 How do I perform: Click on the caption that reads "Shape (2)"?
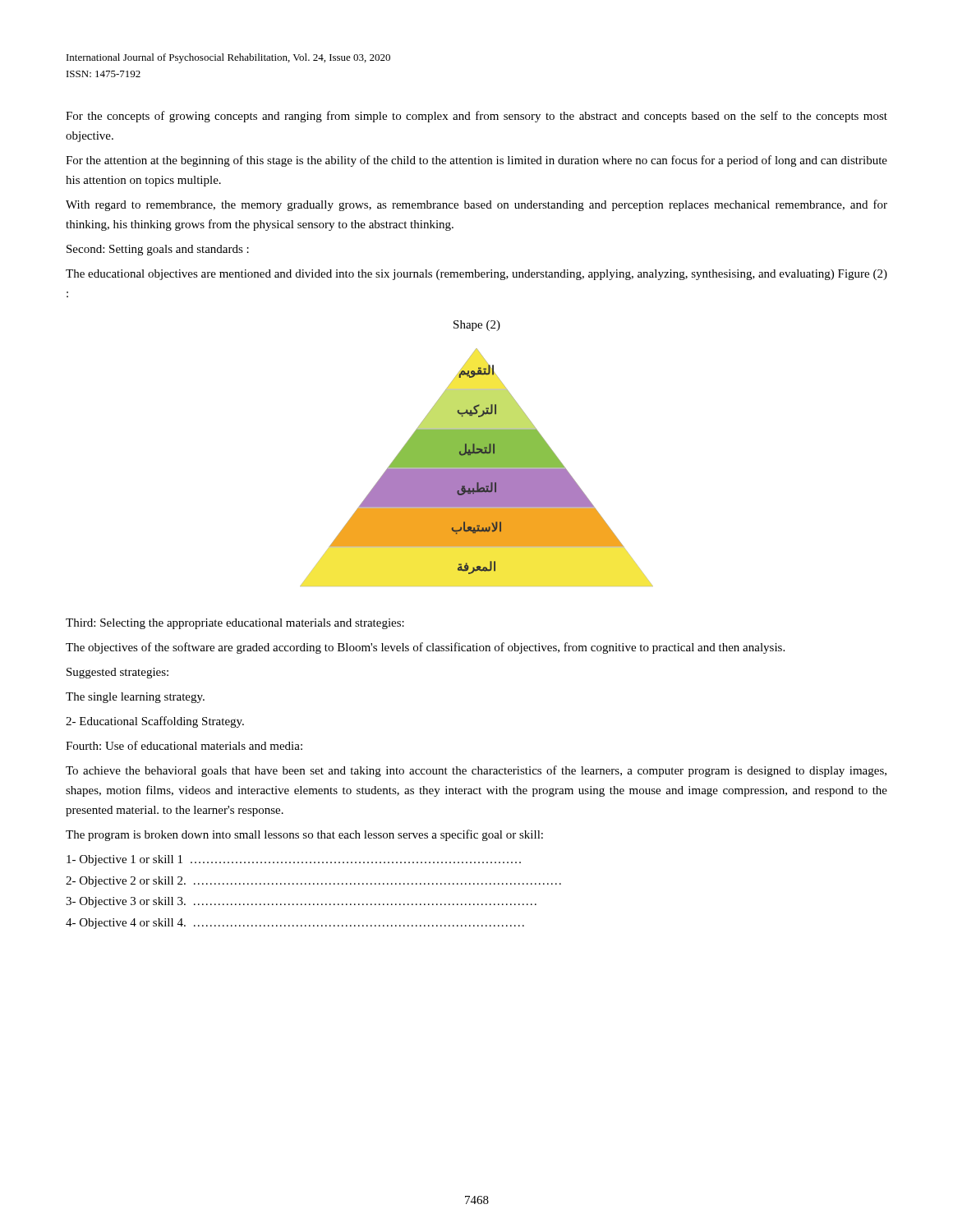pyautogui.click(x=476, y=324)
